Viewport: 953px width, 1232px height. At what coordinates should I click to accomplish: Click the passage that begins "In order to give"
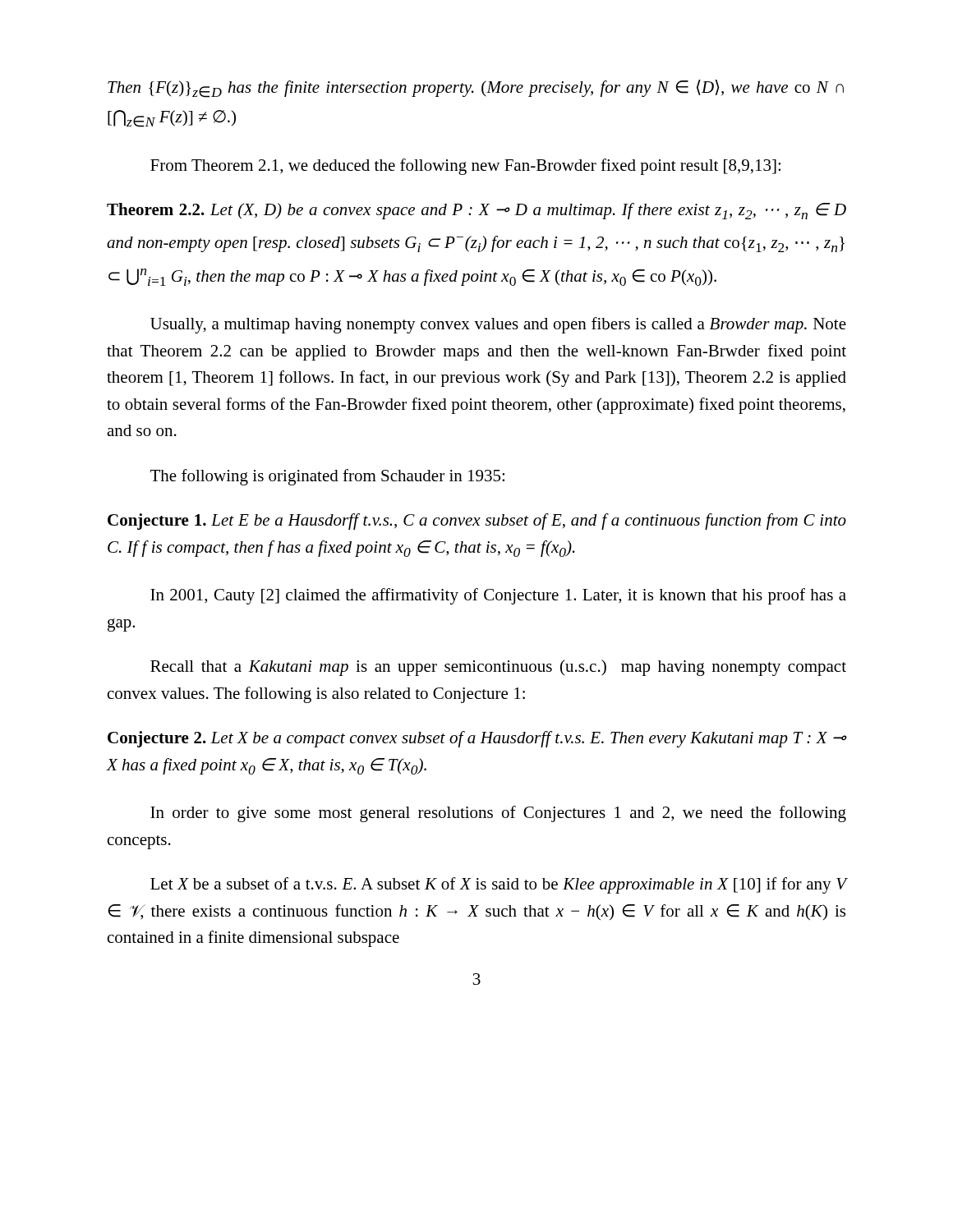coord(476,826)
